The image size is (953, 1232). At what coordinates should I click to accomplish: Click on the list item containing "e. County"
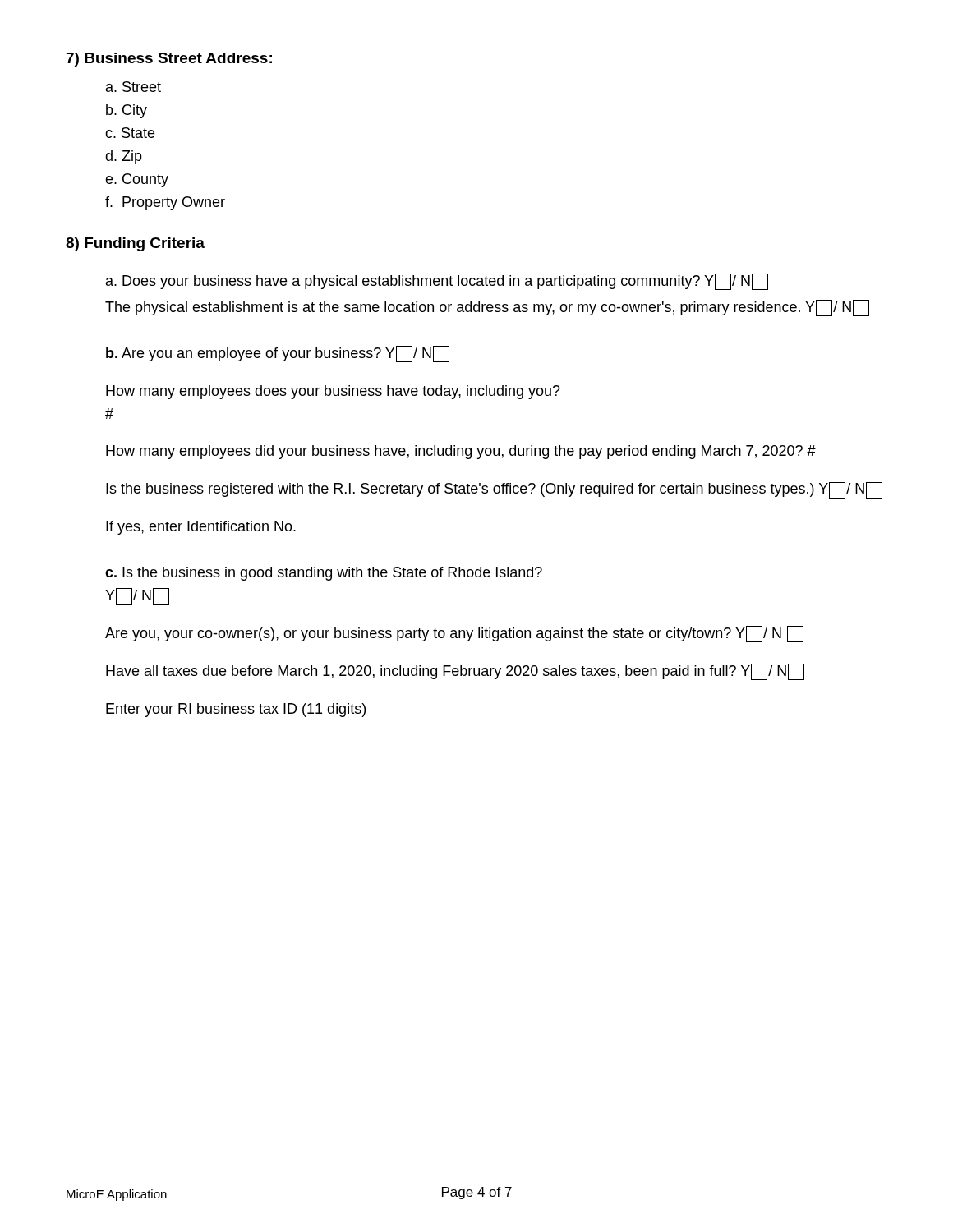pos(137,179)
